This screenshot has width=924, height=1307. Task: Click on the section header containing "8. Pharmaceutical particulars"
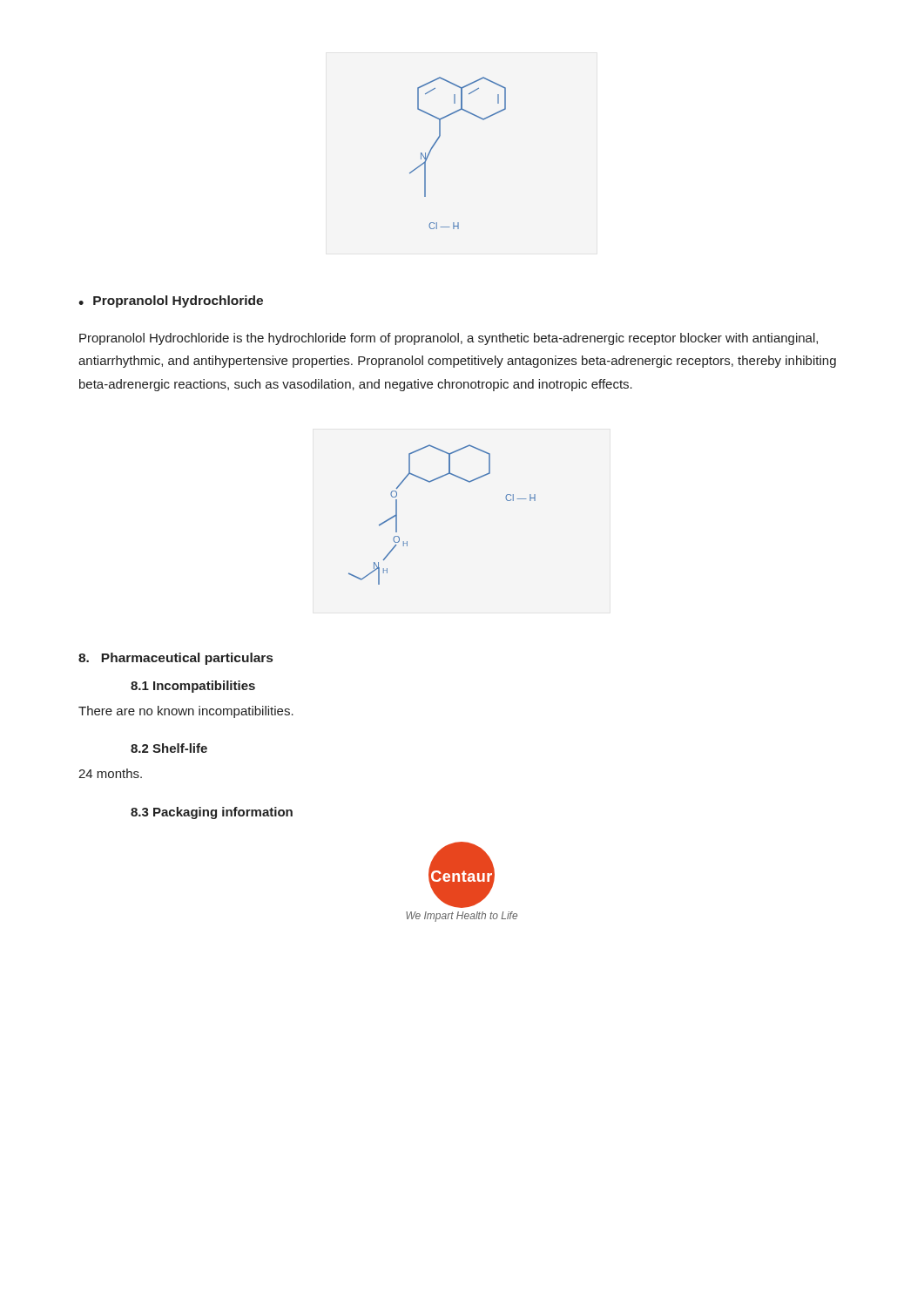pos(176,657)
